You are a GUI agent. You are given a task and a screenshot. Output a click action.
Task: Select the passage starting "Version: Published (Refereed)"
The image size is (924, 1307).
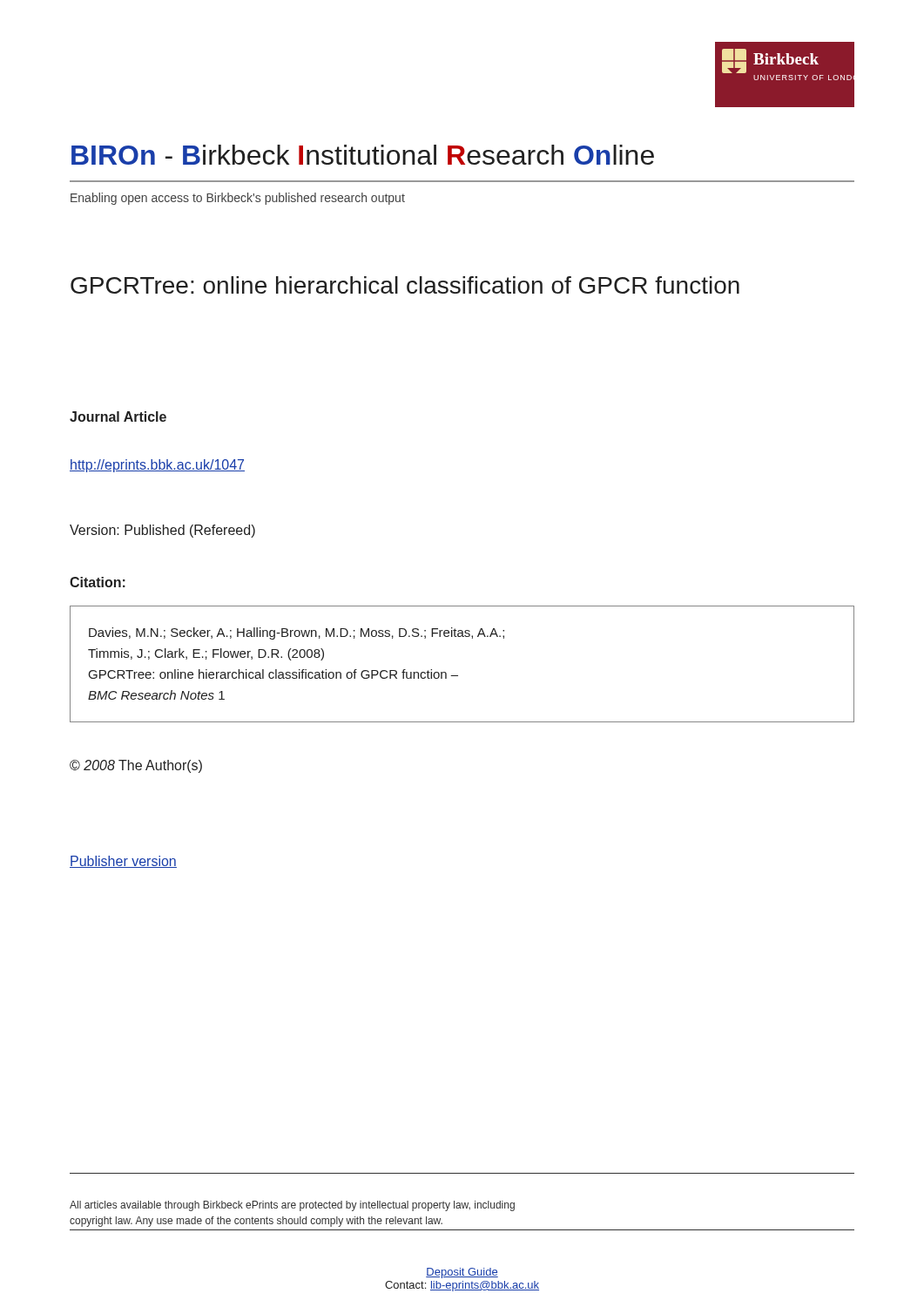[x=163, y=530]
